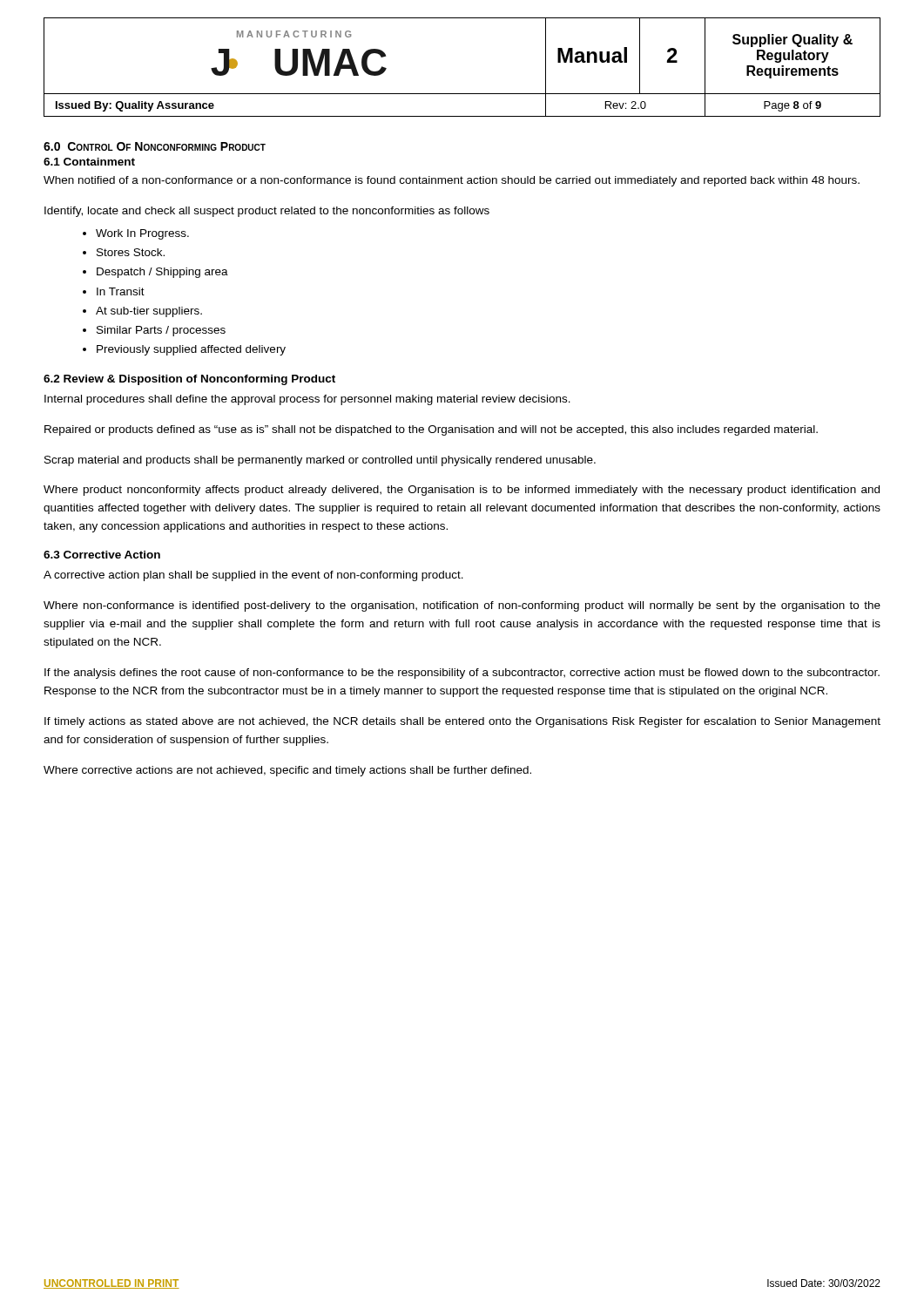The image size is (924, 1307).
Task: Locate the element starting "6.3 Corrective Action"
Action: pyautogui.click(x=102, y=555)
